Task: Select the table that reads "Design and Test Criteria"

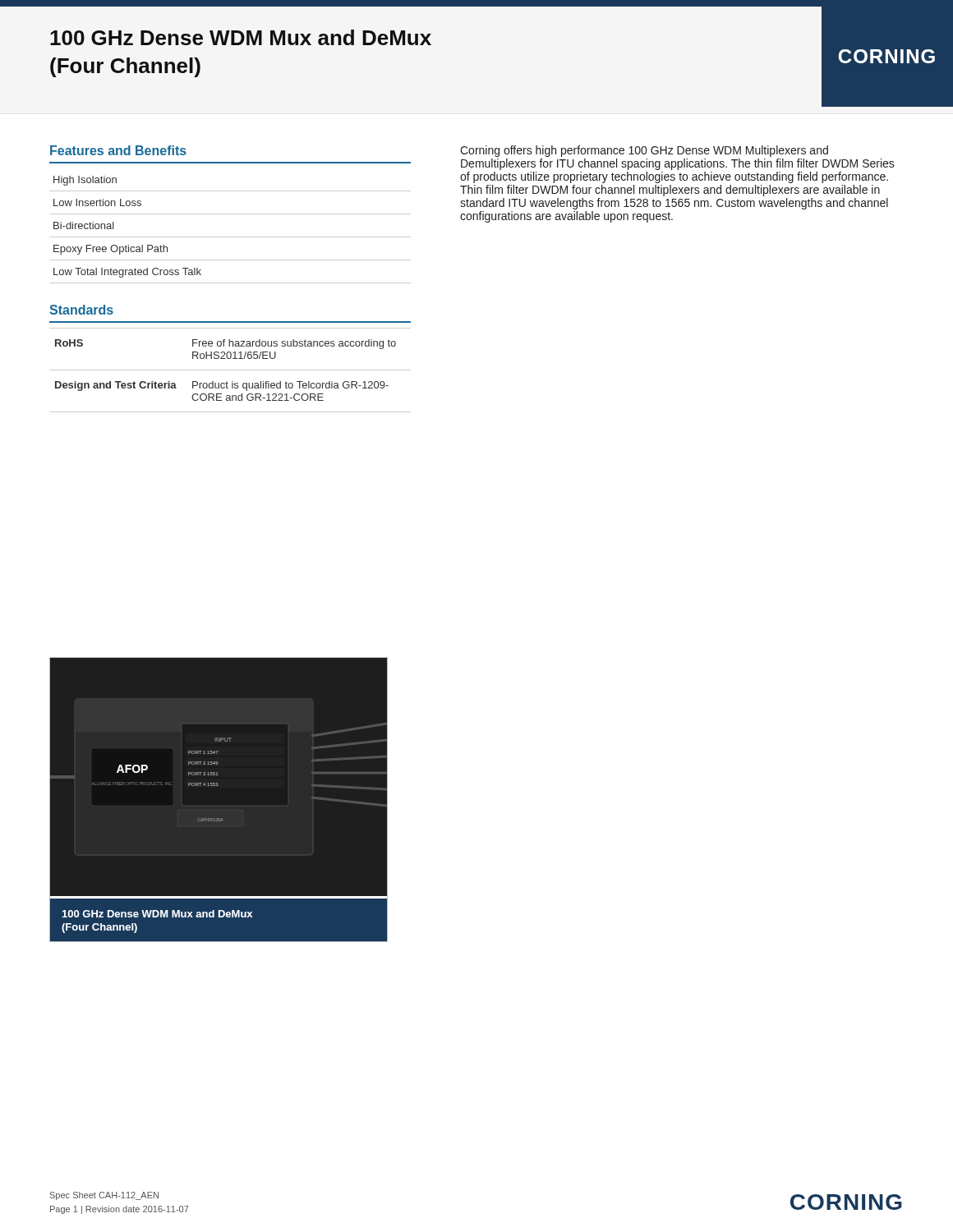Action: (x=230, y=370)
